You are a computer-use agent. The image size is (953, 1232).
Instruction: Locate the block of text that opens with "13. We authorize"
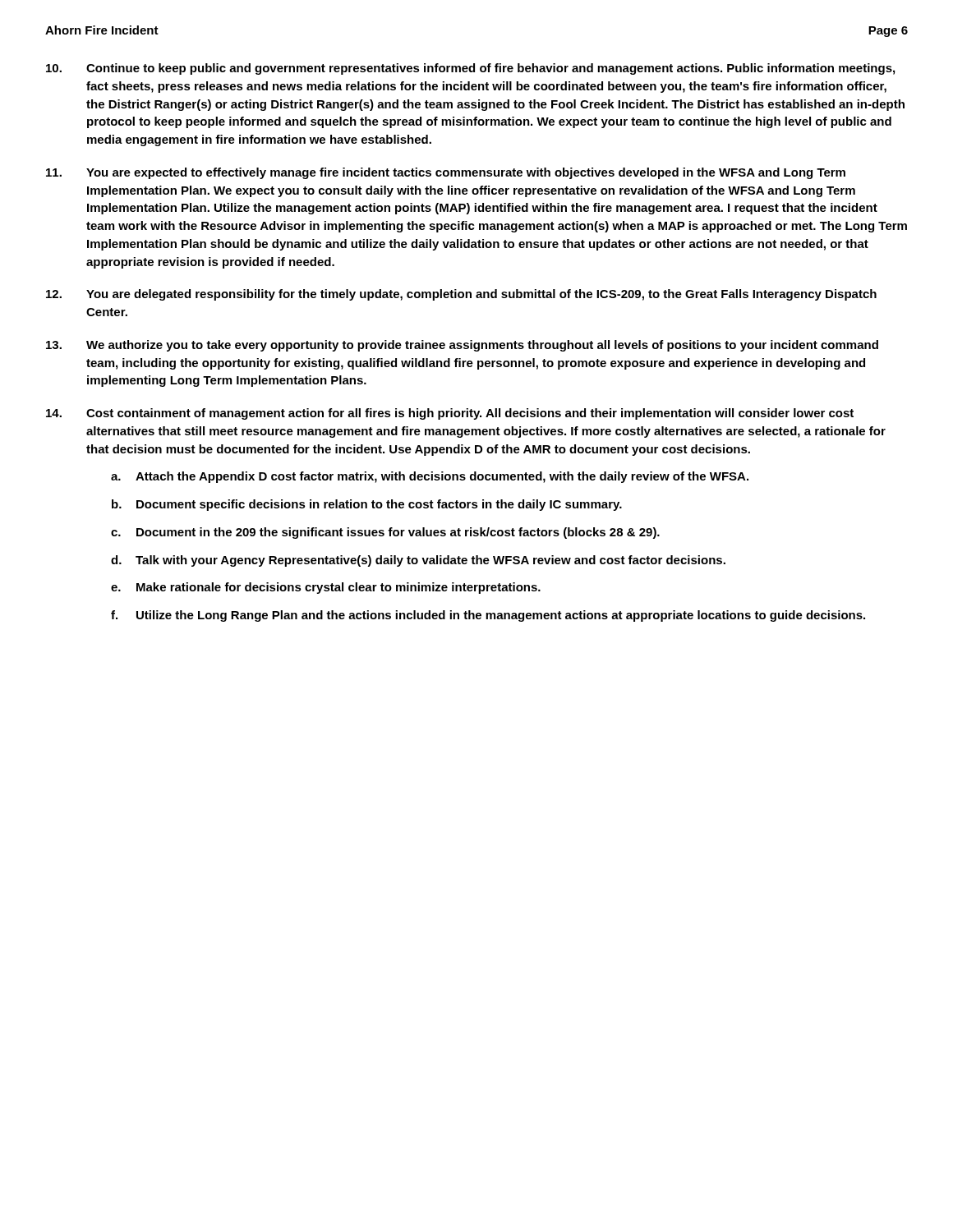pyautogui.click(x=476, y=363)
